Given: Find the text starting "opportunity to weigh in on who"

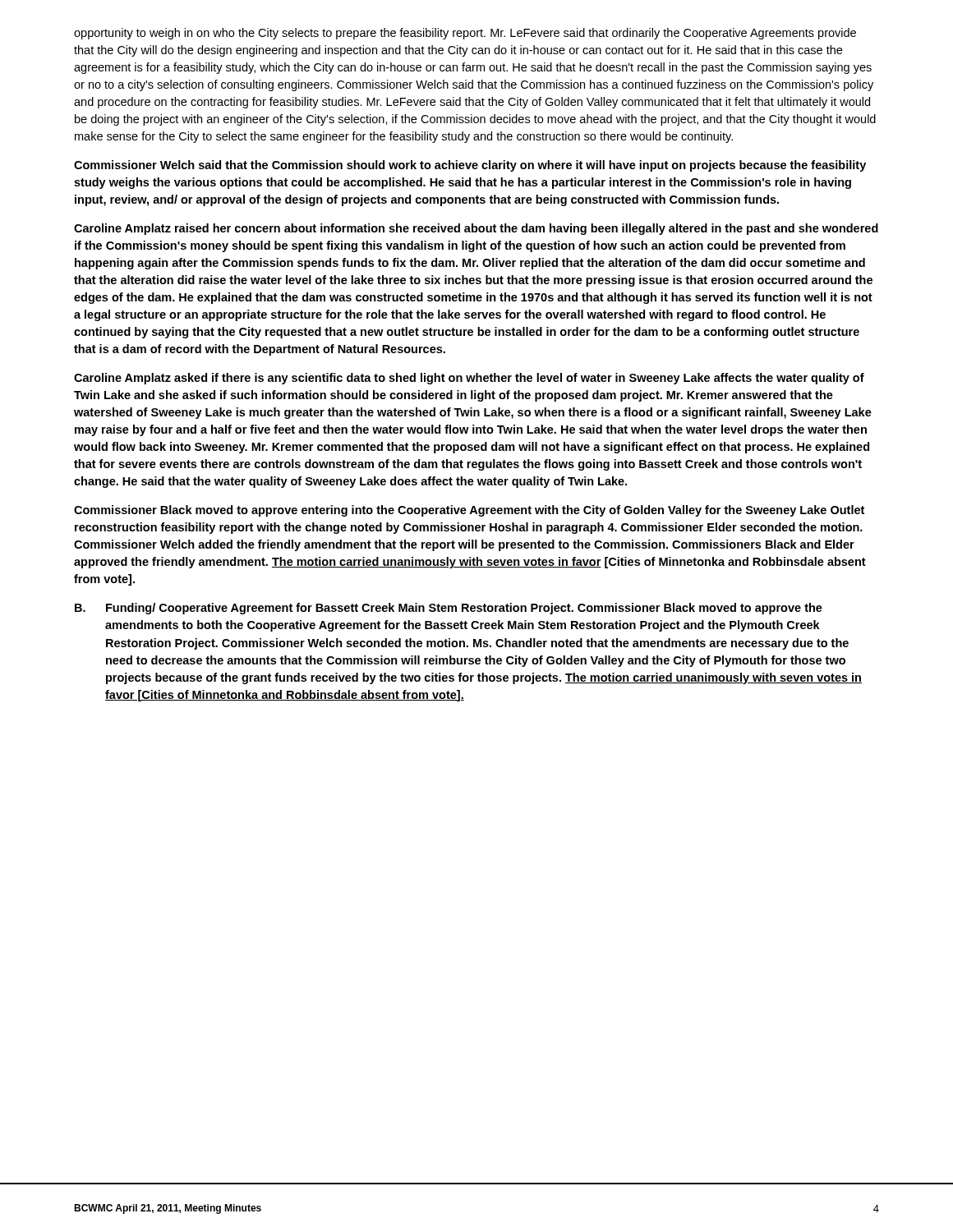Looking at the screenshot, I should [x=475, y=85].
